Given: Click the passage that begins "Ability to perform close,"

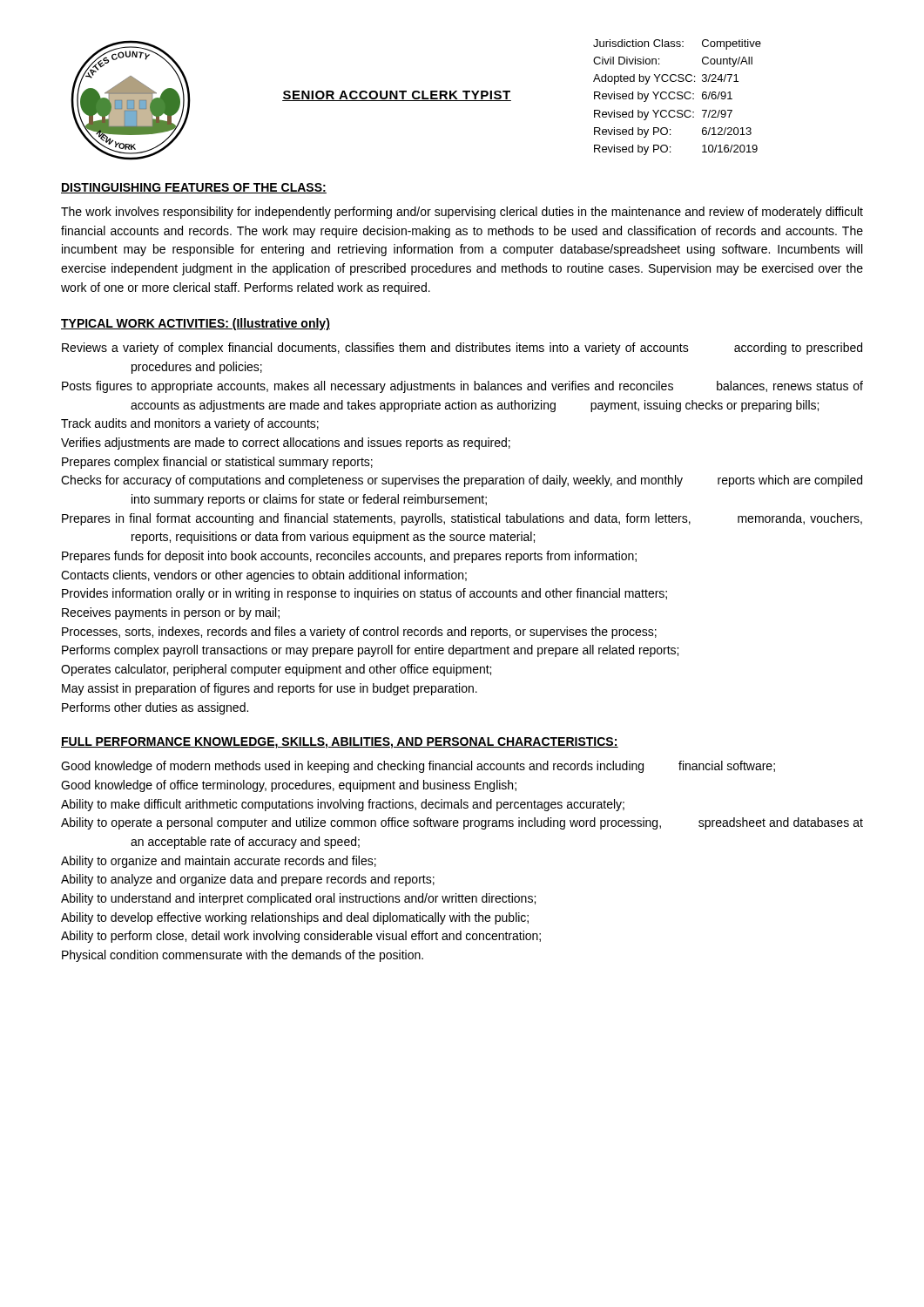Looking at the screenshot, I should point(301,936).
